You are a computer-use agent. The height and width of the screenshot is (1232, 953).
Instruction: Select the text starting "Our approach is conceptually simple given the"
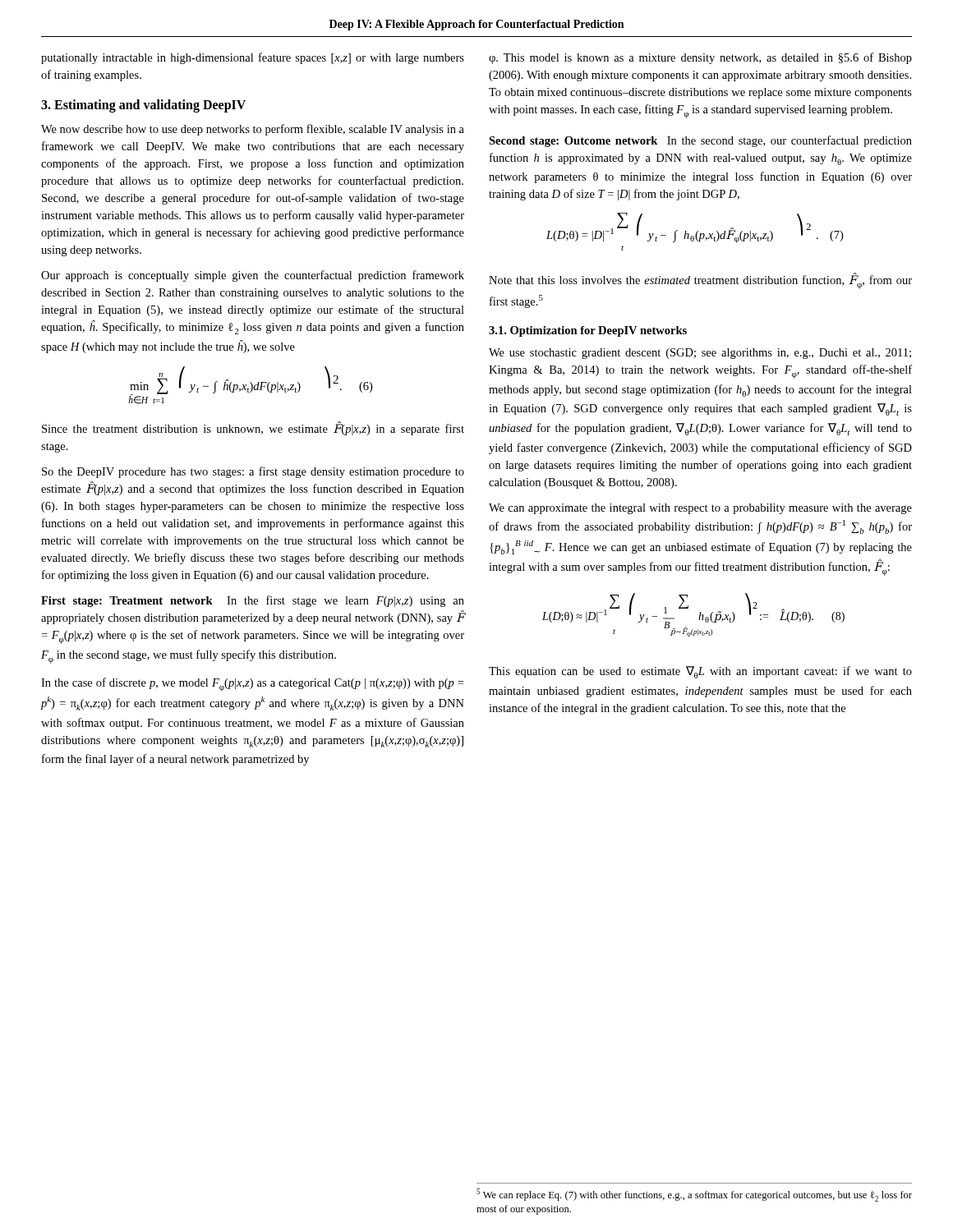tap(253, 311)
